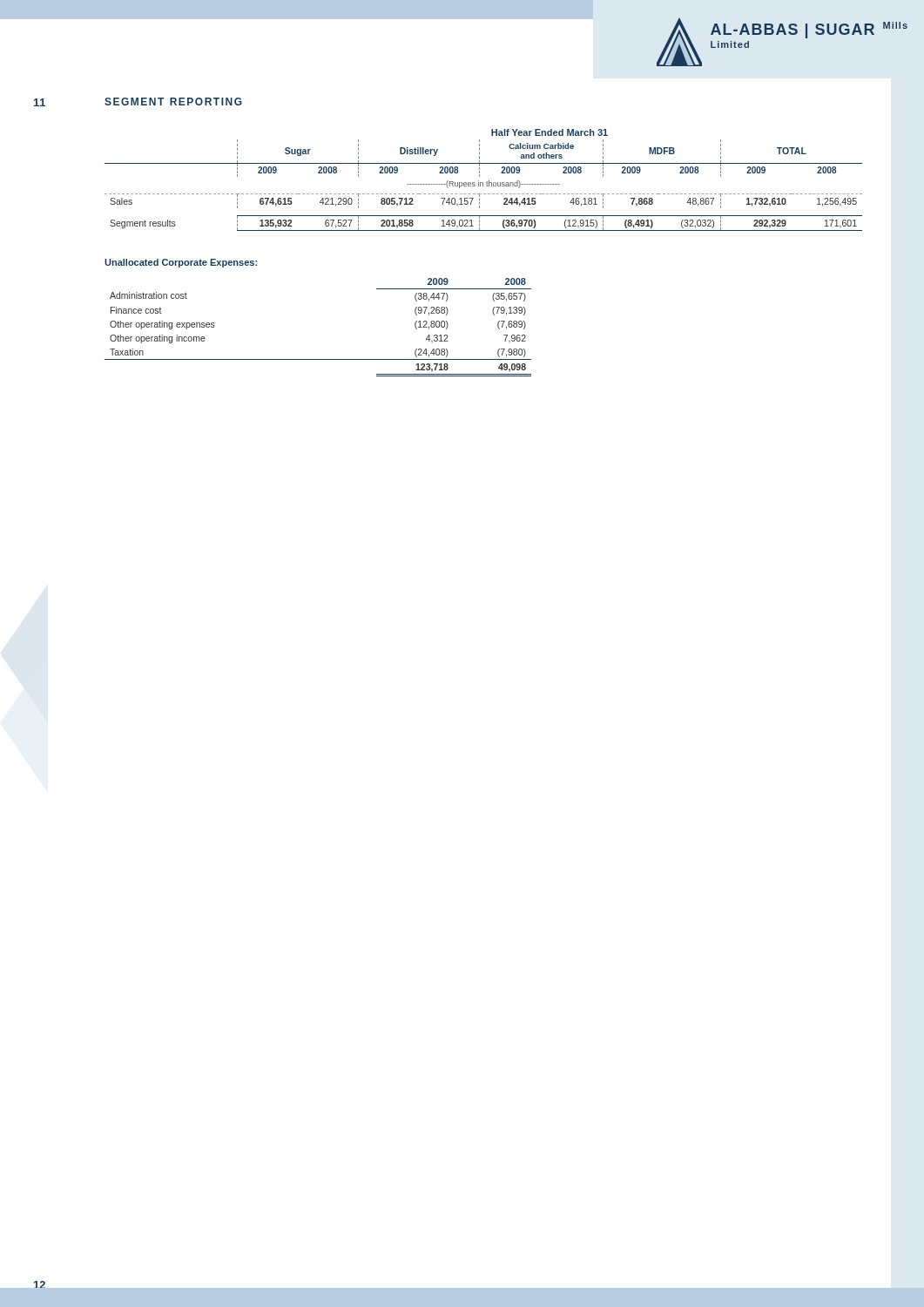
Task: Select the illustration
Action: pyautogui.click(x=24, y=654)
